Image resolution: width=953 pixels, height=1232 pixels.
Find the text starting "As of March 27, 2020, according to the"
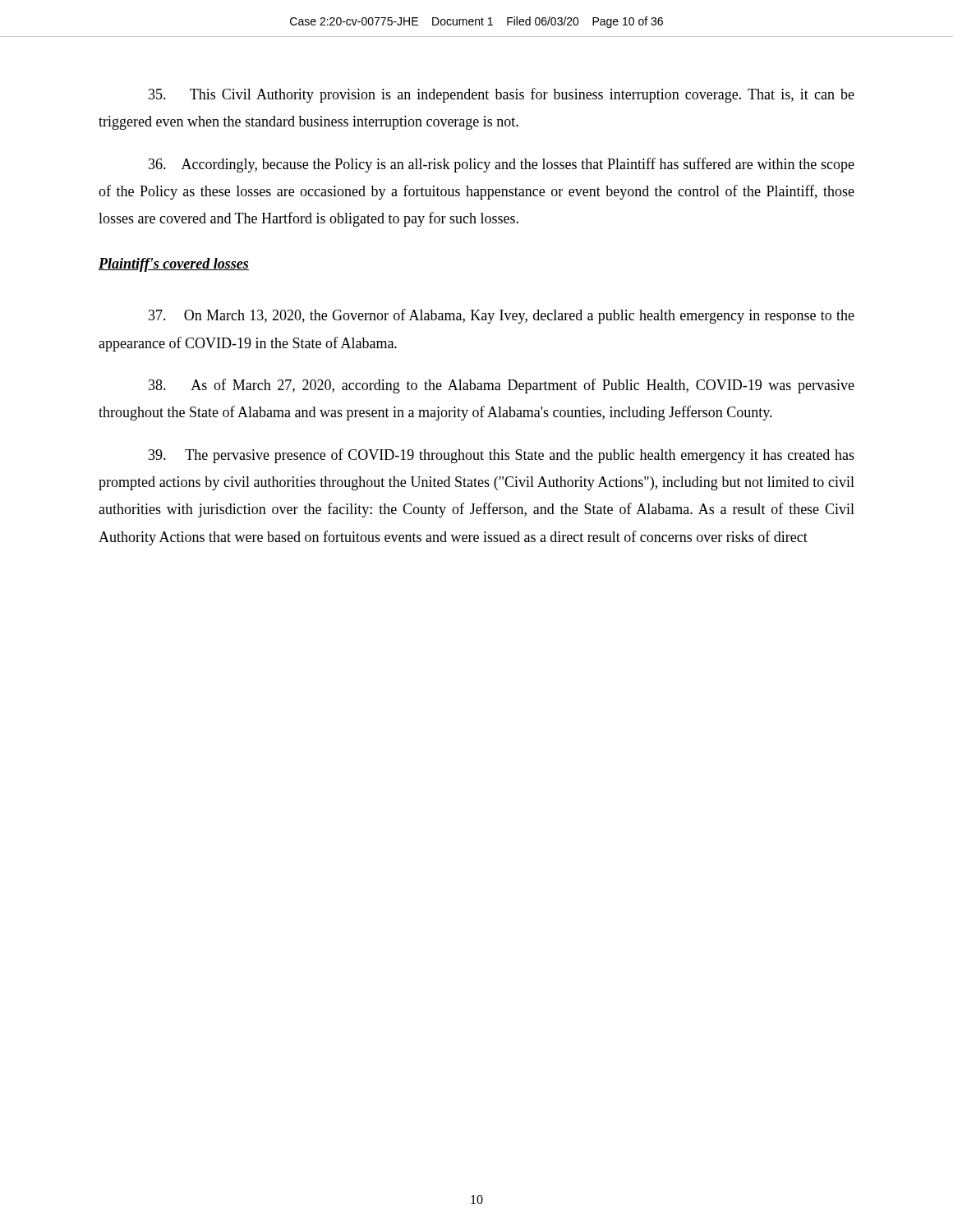click(x=476, y=399)
